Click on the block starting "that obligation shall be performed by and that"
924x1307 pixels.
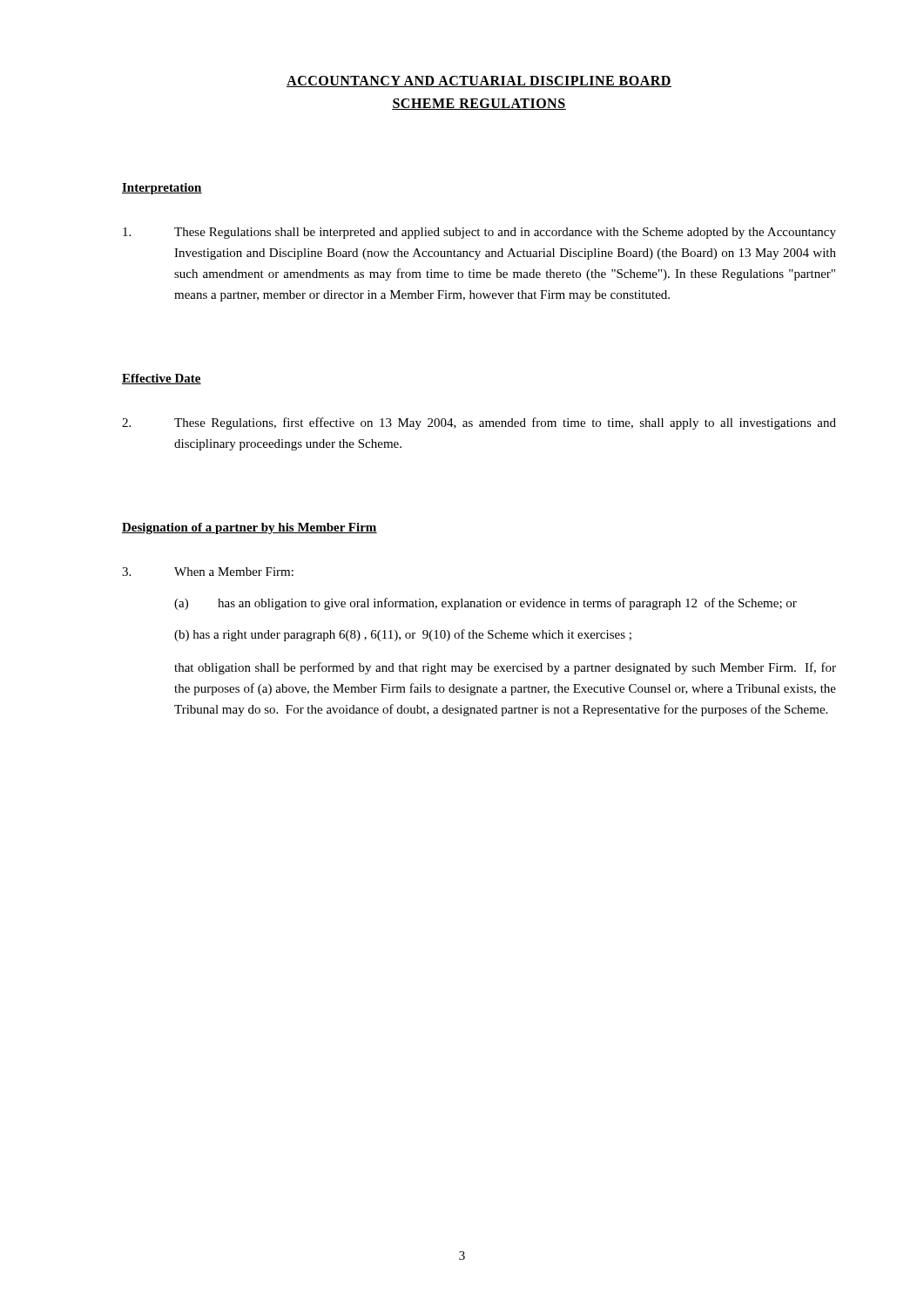505,689
